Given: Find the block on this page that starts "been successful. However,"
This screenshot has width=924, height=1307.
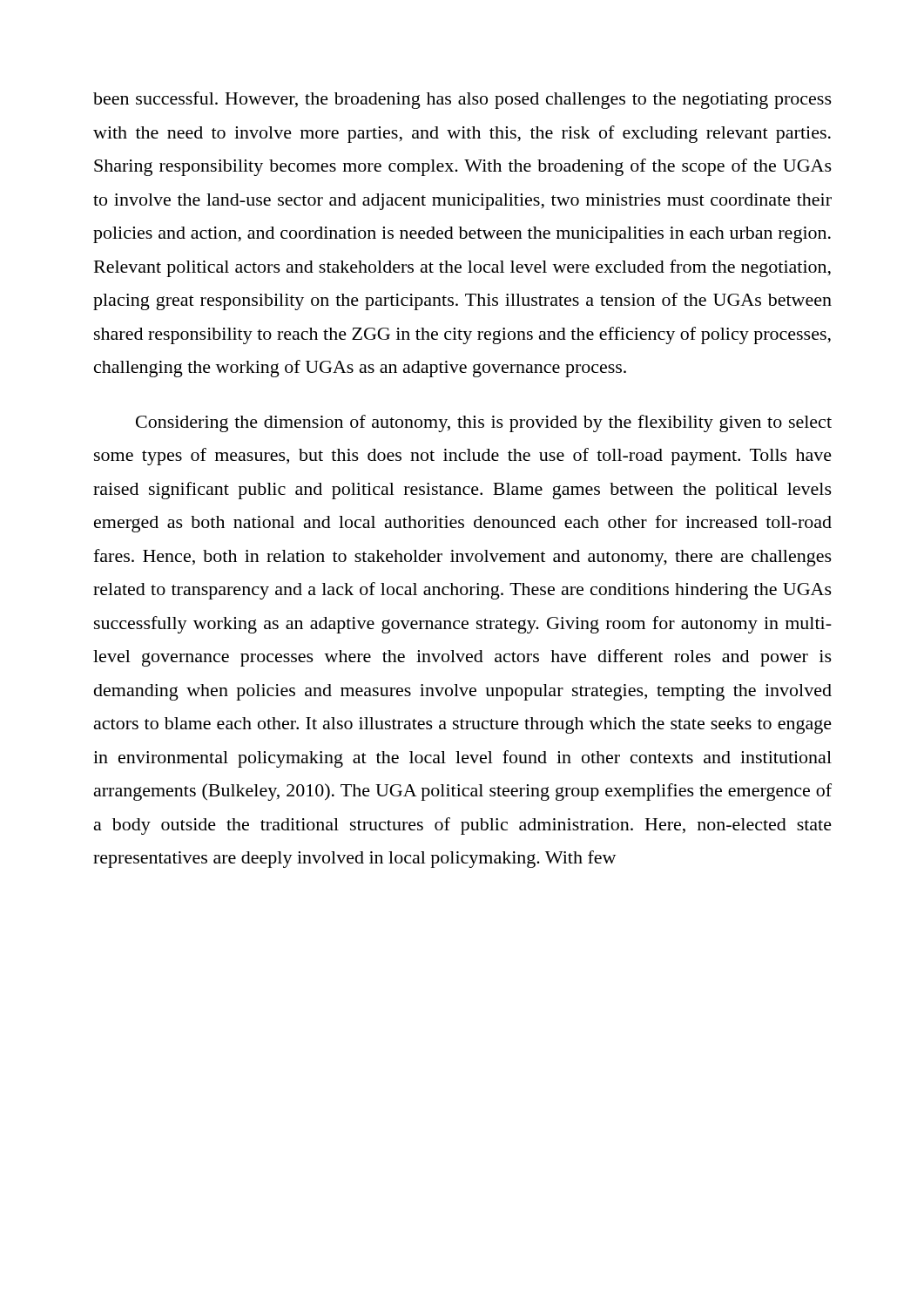Looking at the screenshot, I should 462,478.
